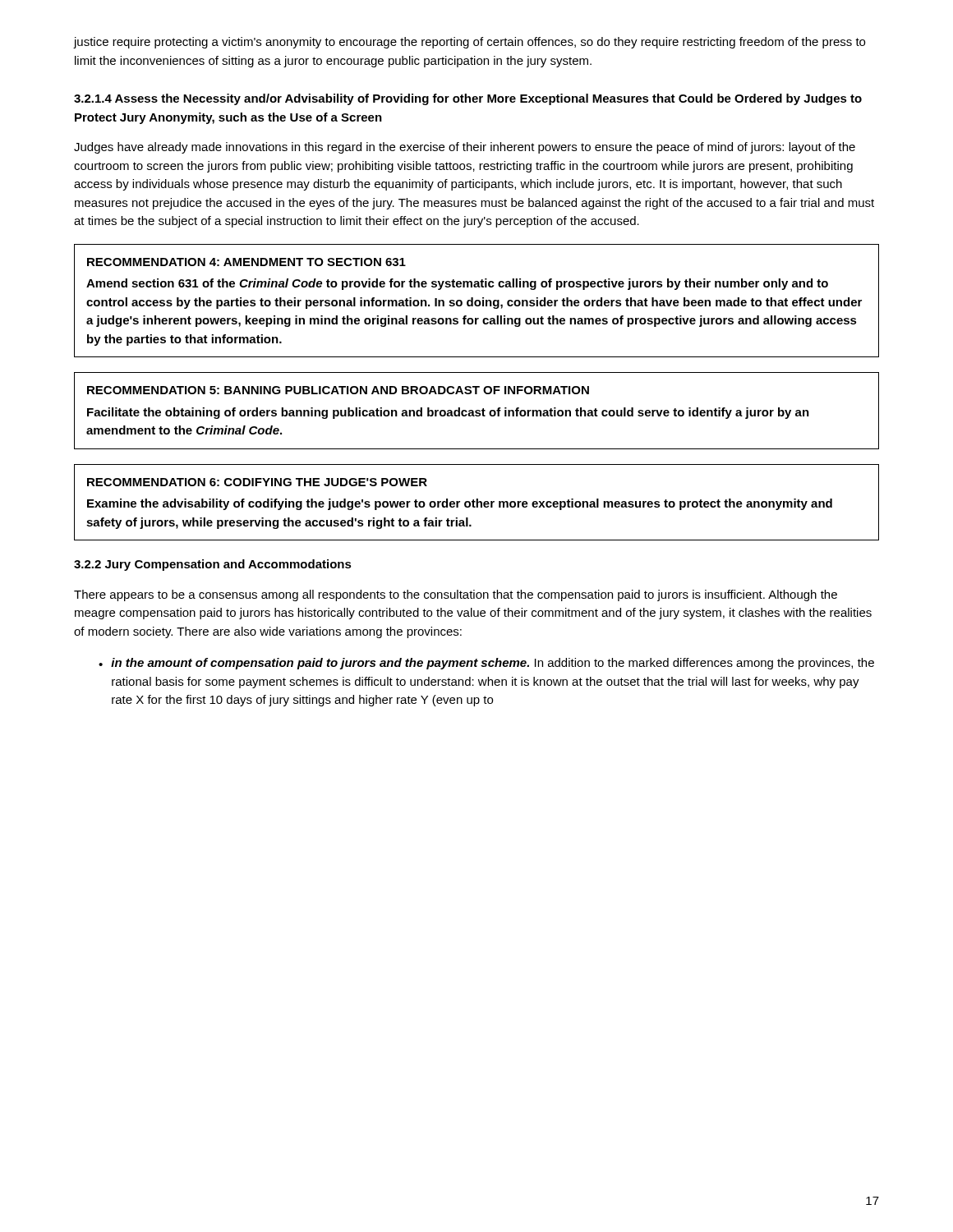Find "3.2.2 Jury Compensation and Accommodations" on this page
Viewport: 953px width, 1232px height.
click(x=213, y=564)
